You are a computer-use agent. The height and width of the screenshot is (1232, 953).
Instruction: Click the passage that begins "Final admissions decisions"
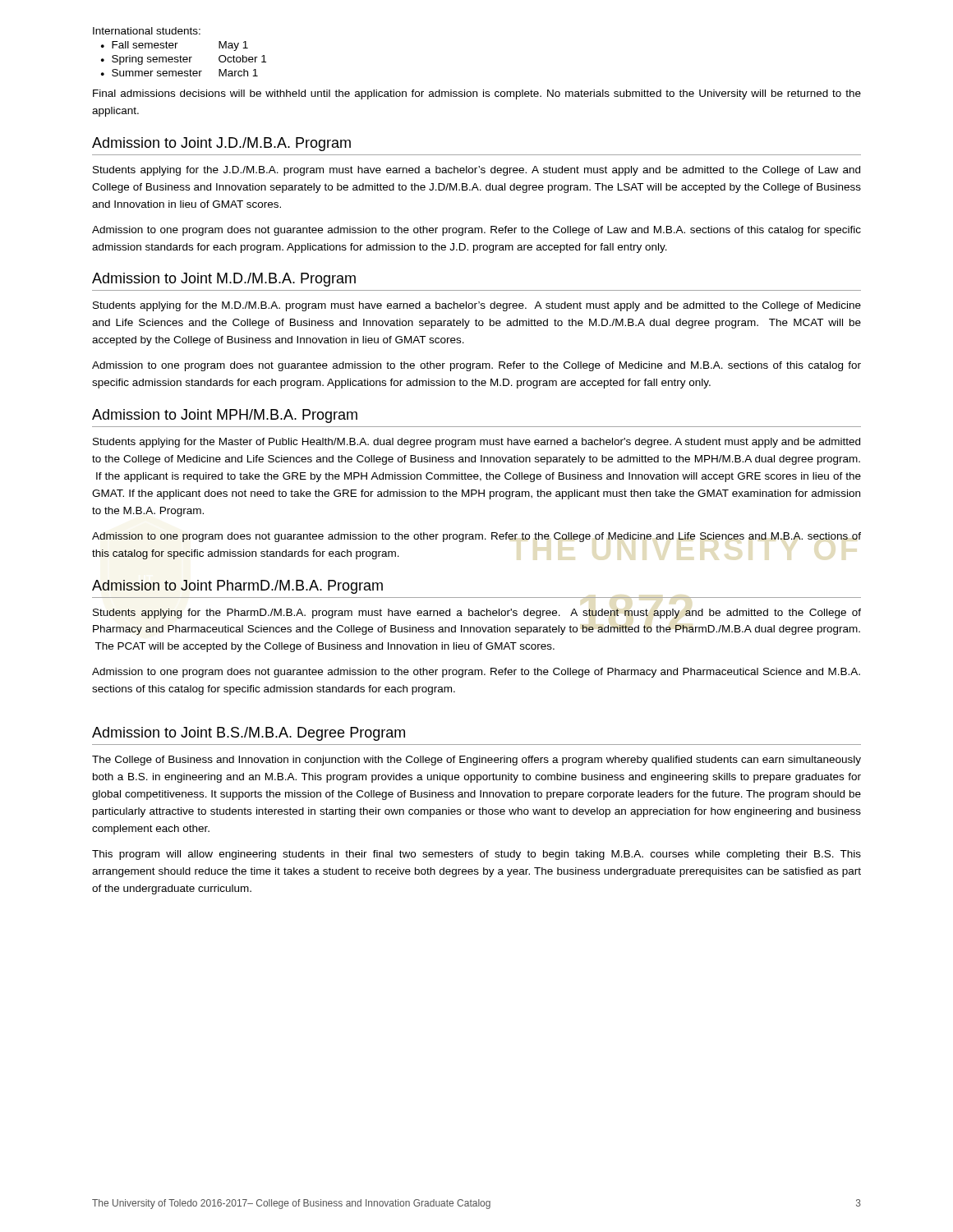click(476, 102)
